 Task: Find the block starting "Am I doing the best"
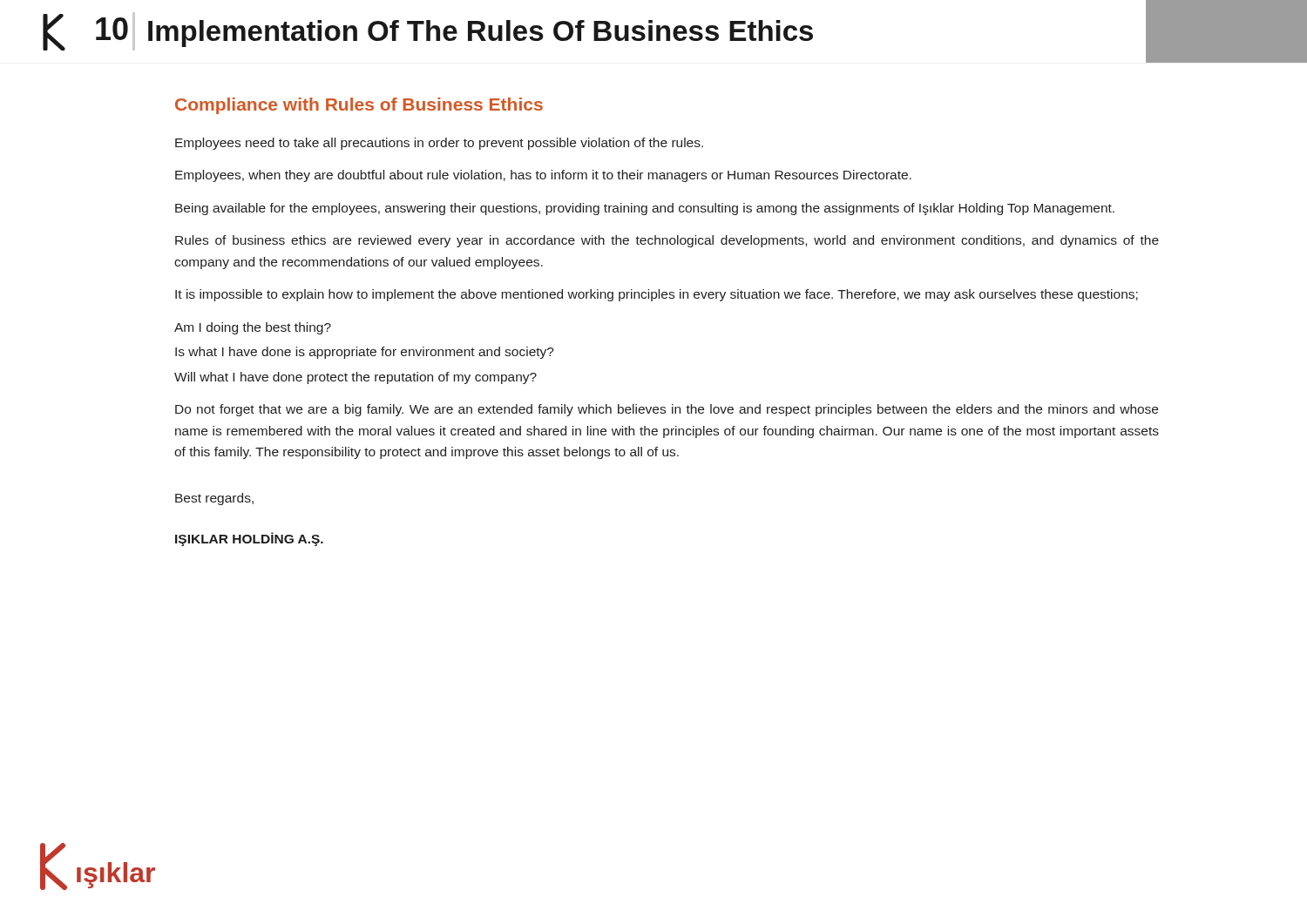(253, 327)
